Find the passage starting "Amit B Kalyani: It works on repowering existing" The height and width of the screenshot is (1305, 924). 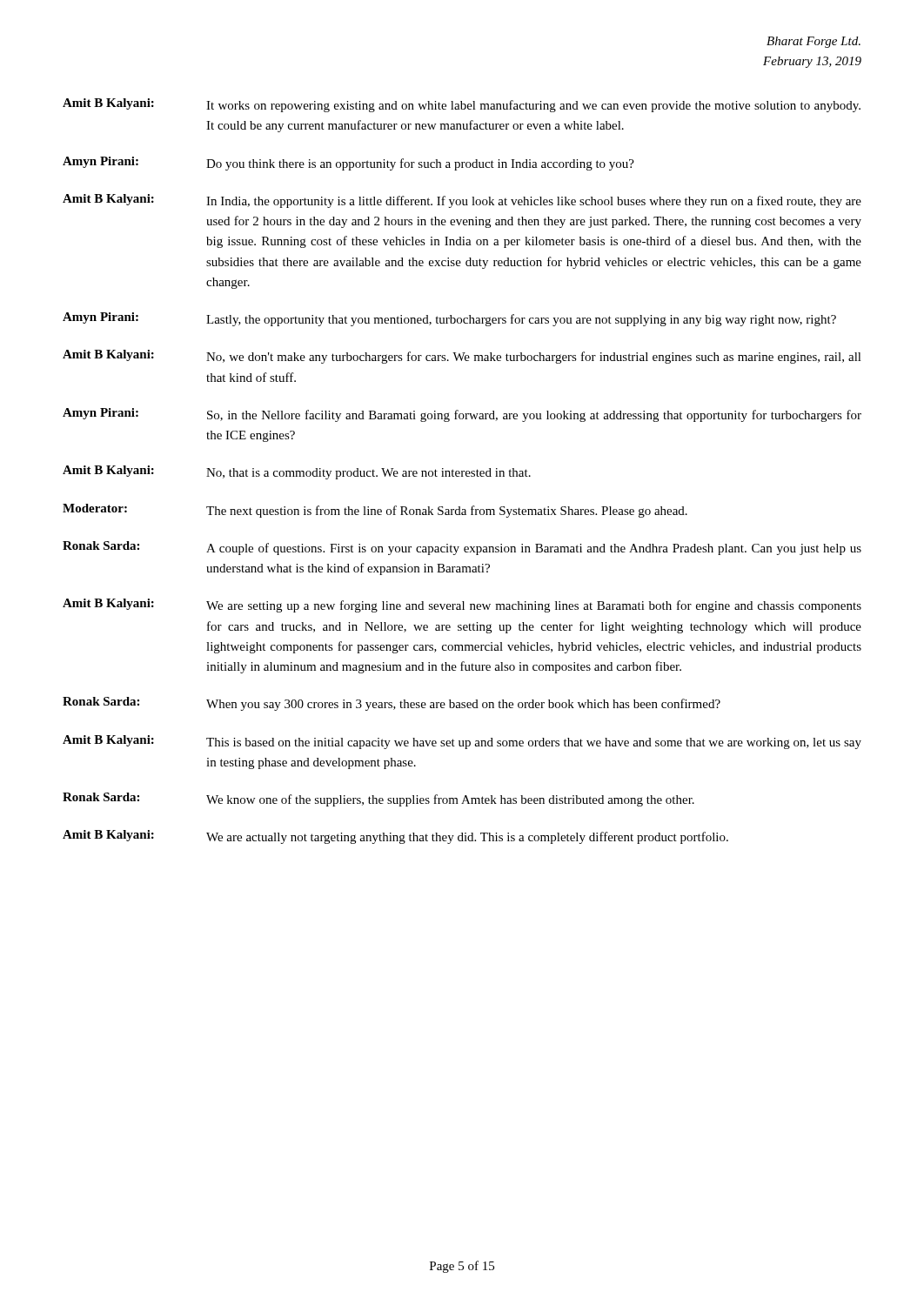pos(462,116)
